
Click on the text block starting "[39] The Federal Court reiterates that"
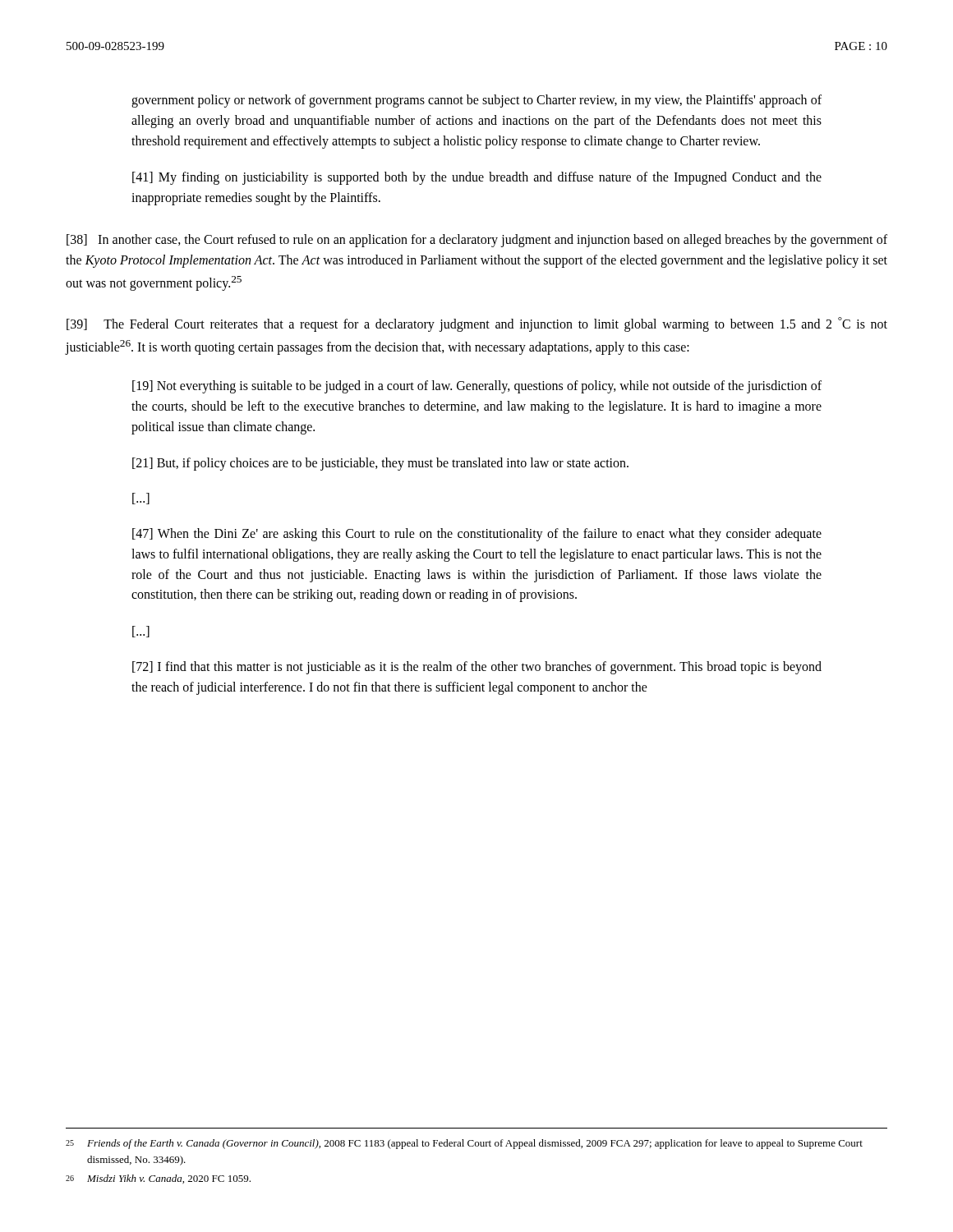coord(476,334)
